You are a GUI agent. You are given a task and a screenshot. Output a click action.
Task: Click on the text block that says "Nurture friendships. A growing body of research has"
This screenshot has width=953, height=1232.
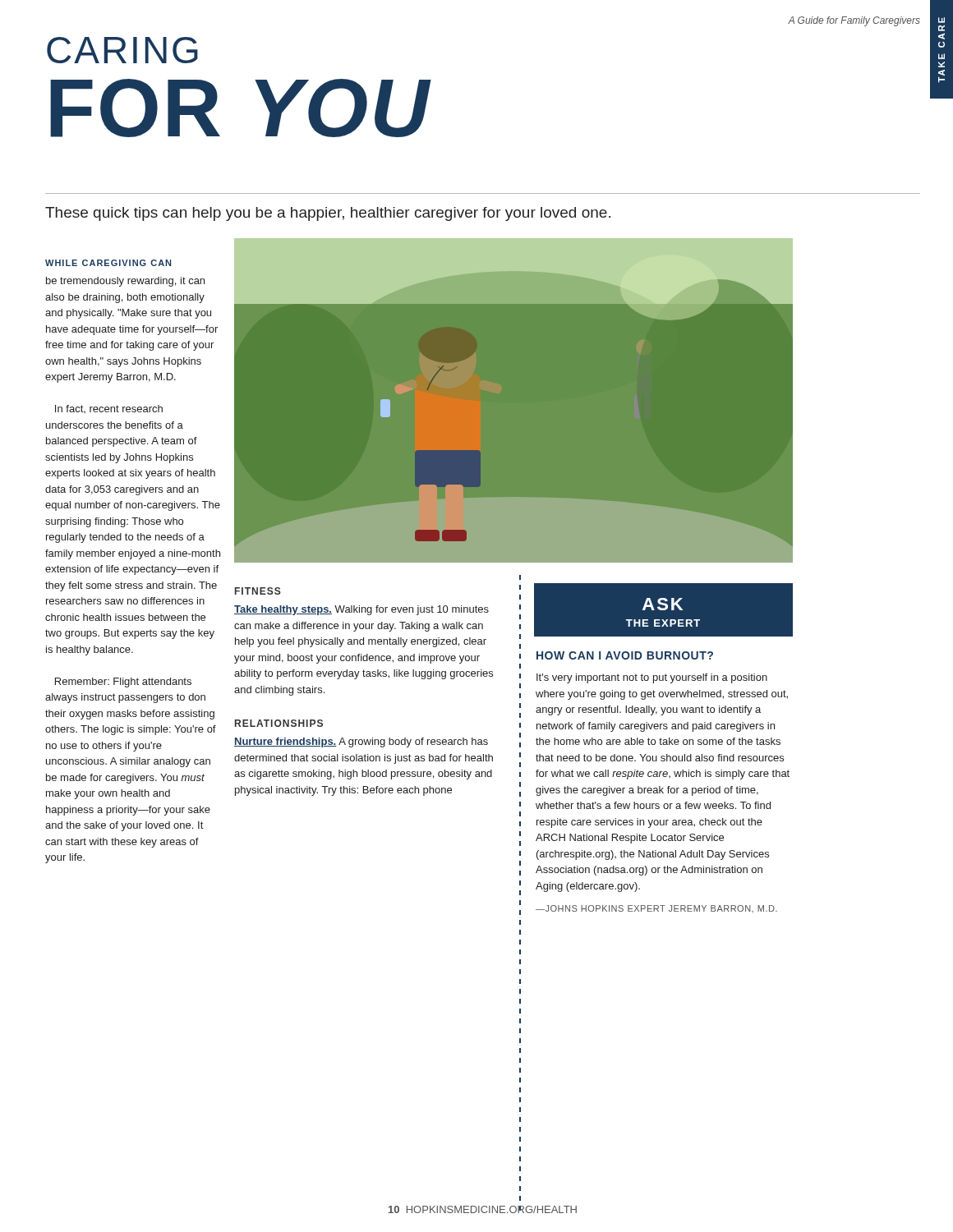(x=364, y=765)
